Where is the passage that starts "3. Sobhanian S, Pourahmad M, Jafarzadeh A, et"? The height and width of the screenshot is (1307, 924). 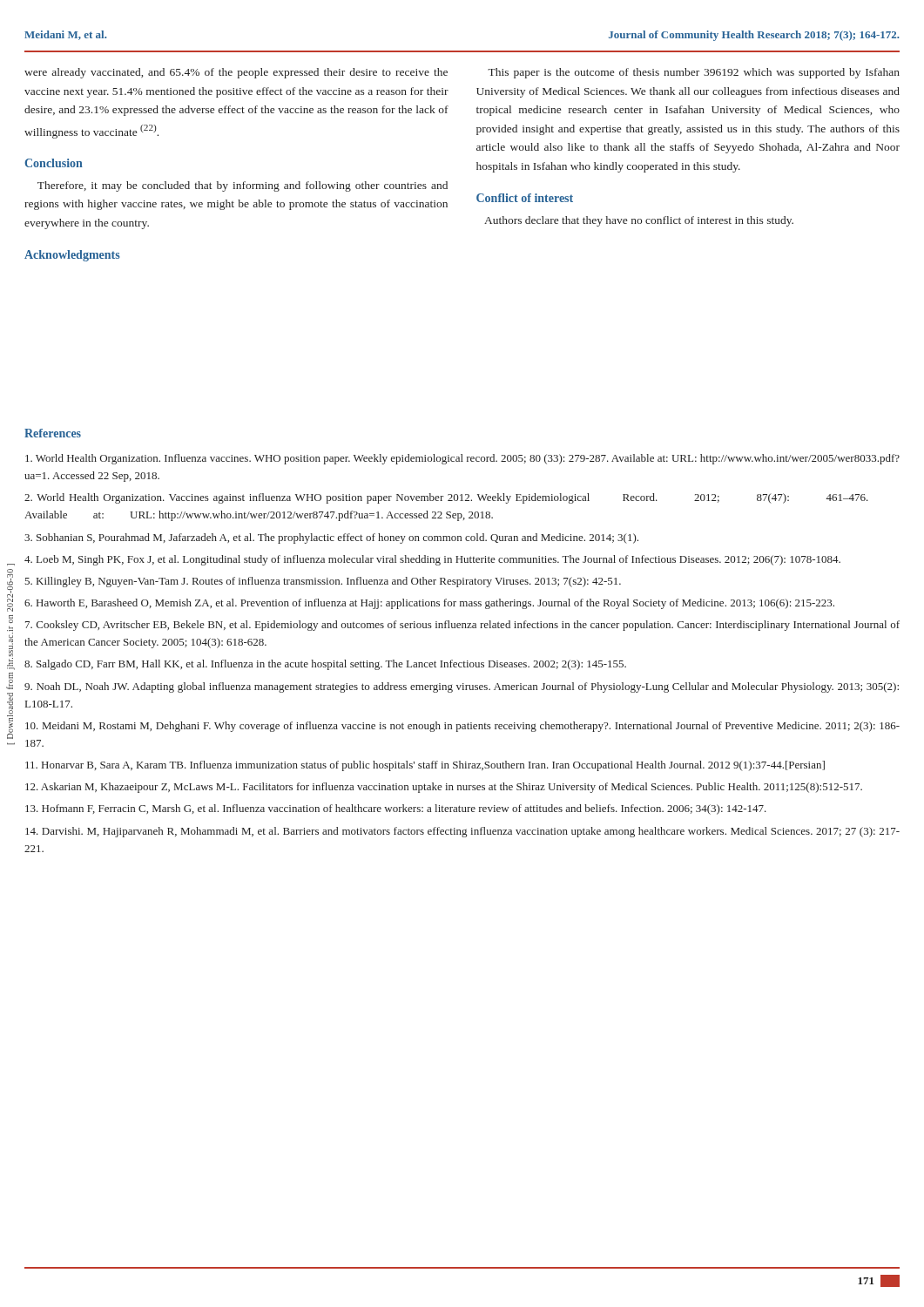[332, 537]
